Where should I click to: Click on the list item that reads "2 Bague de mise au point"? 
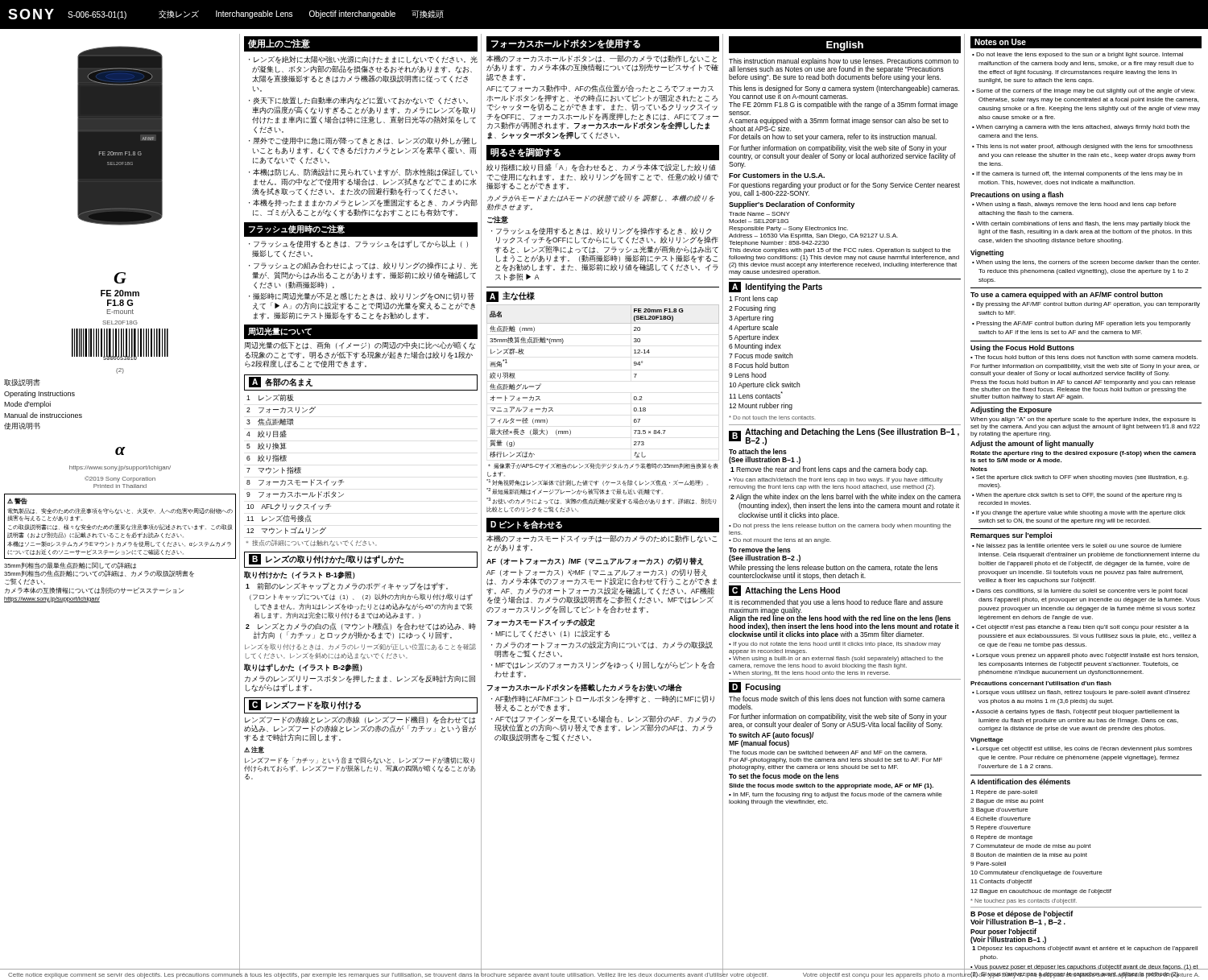[x=1007, y=801]
